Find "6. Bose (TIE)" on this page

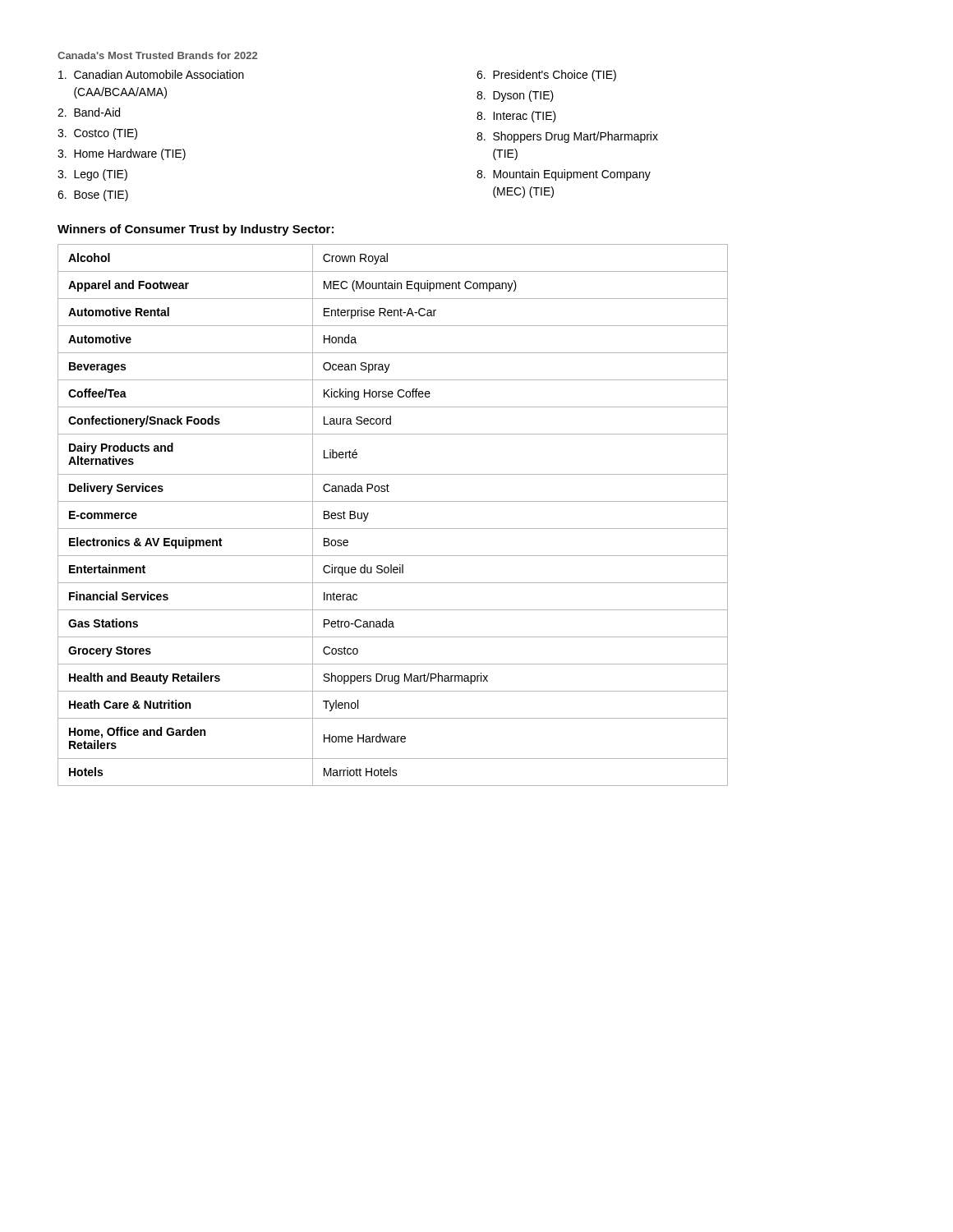[93, 195]
